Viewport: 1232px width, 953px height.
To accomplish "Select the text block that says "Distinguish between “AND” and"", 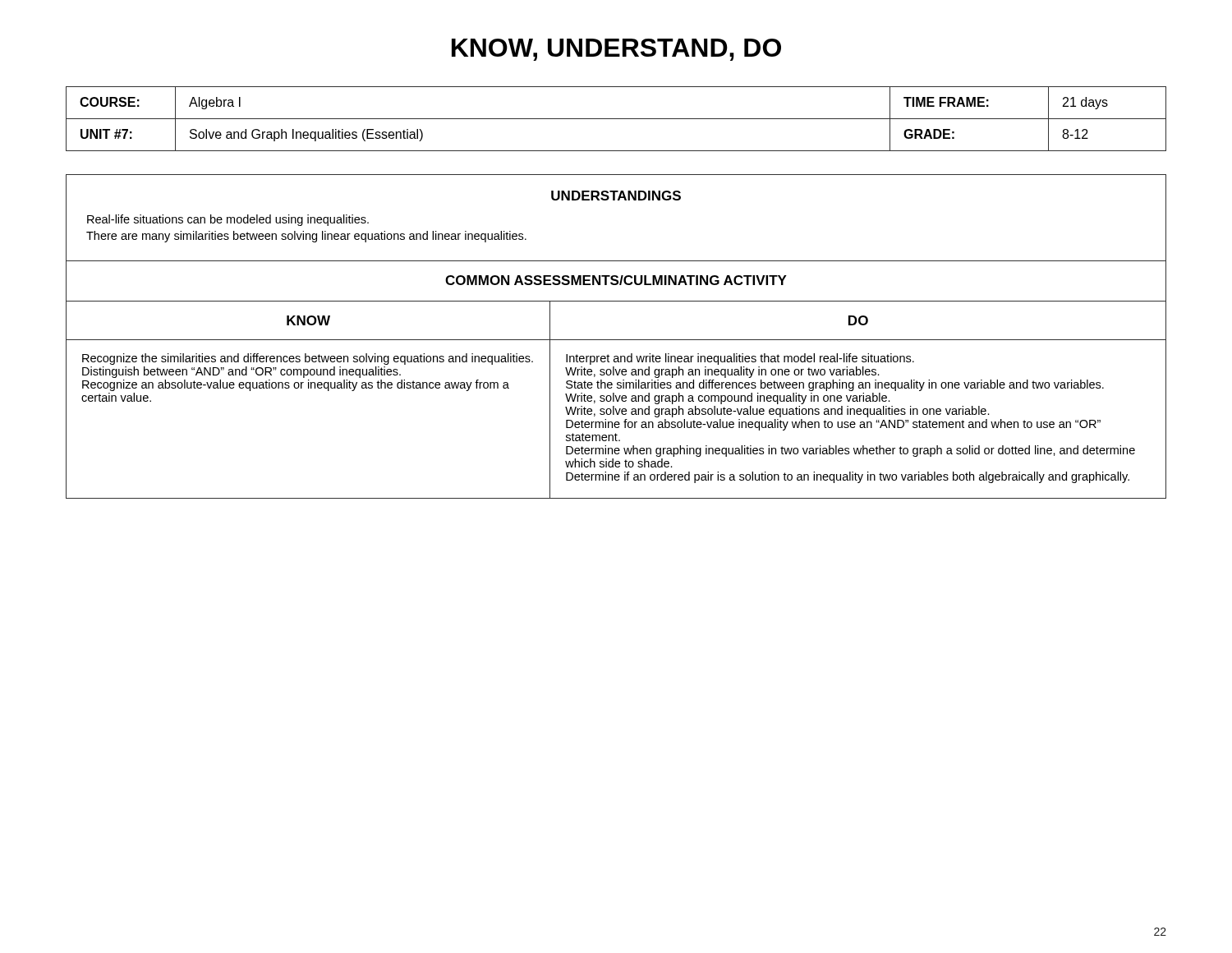I will pos(308,371).
